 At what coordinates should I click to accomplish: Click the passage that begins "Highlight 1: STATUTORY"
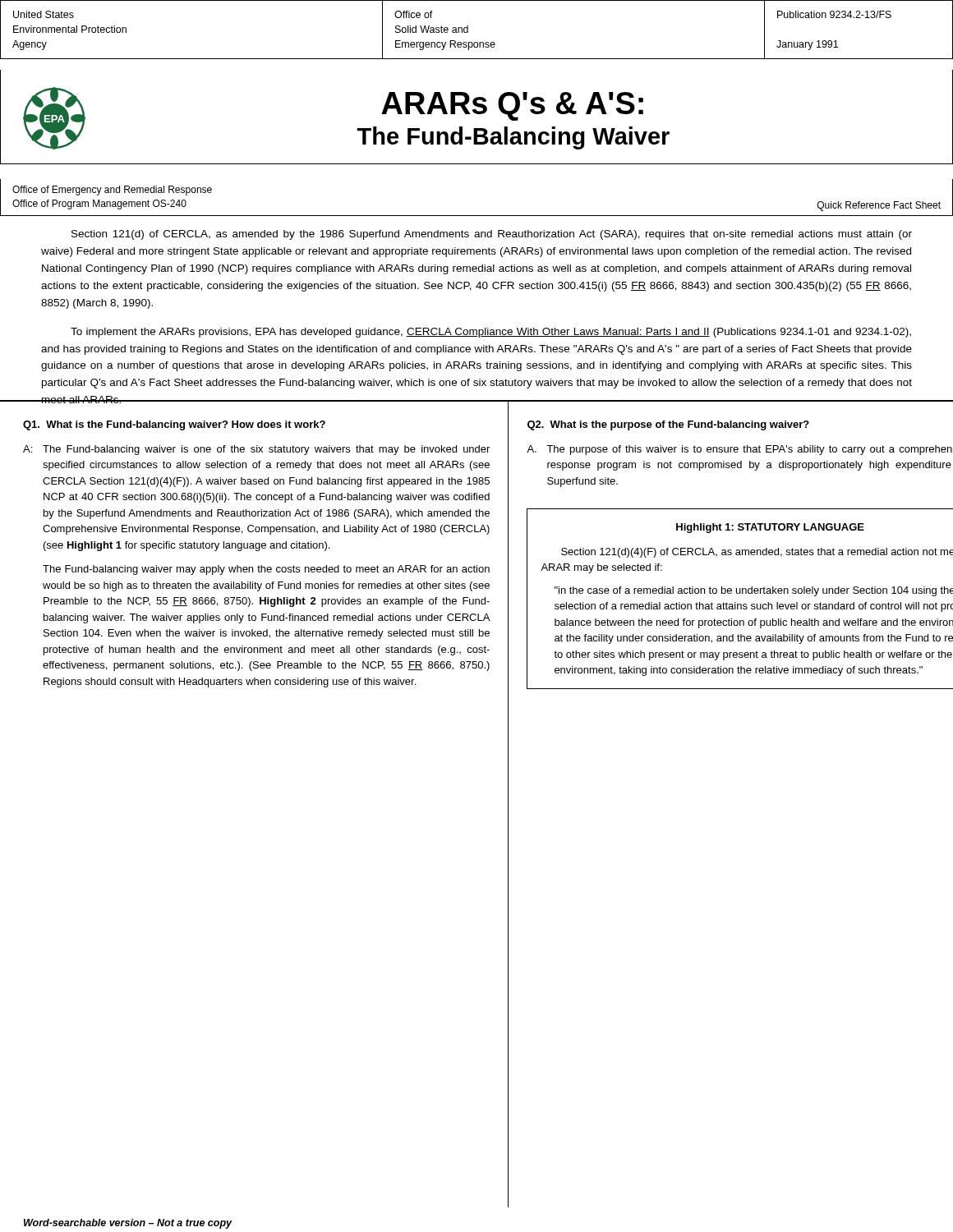tap(747, 599)
